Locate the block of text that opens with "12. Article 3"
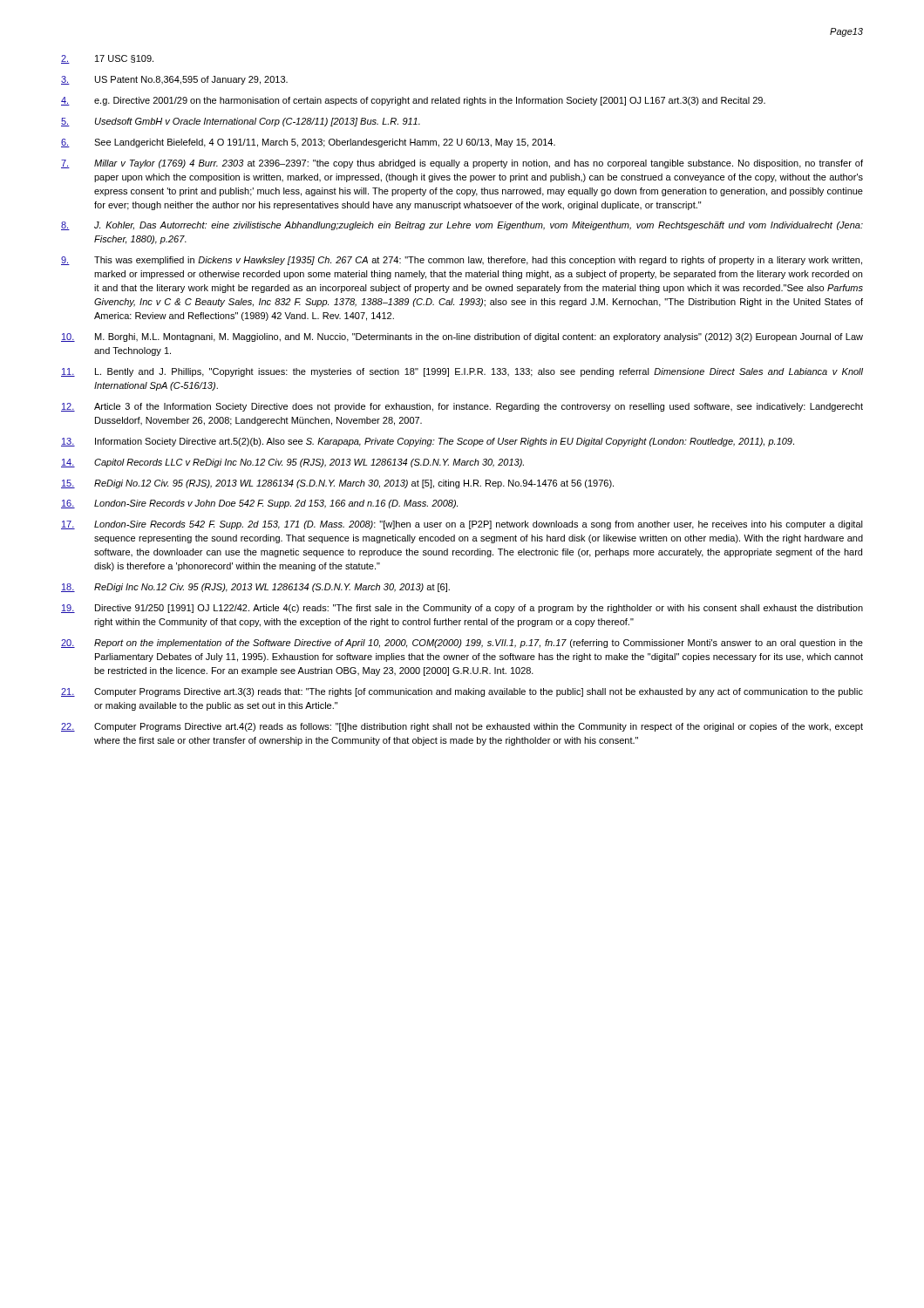The image size is (924, 1308). point(462,414)
